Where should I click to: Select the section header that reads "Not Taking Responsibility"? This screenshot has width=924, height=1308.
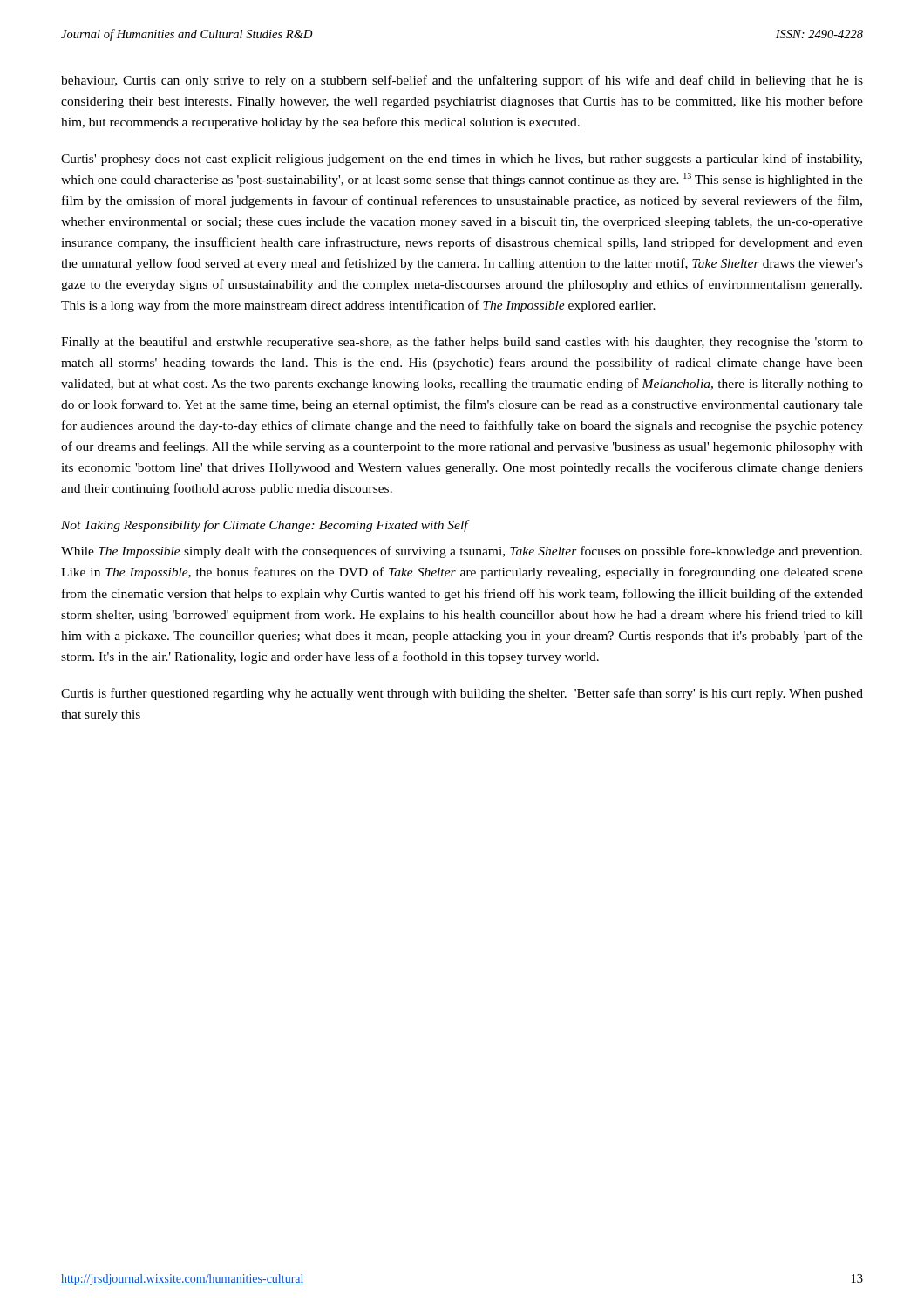(x=462, y=525)
